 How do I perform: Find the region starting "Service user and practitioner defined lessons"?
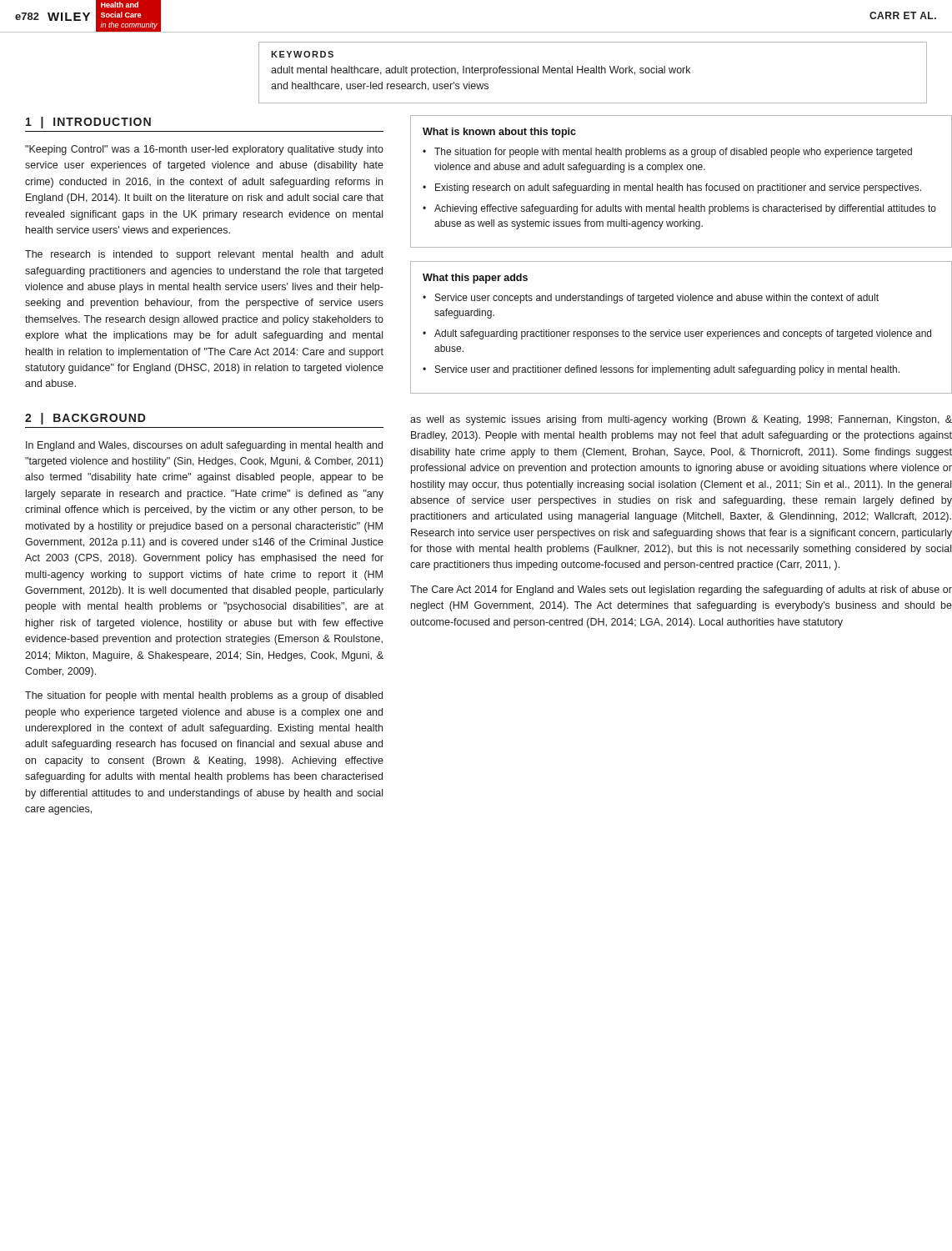point(667,369)
